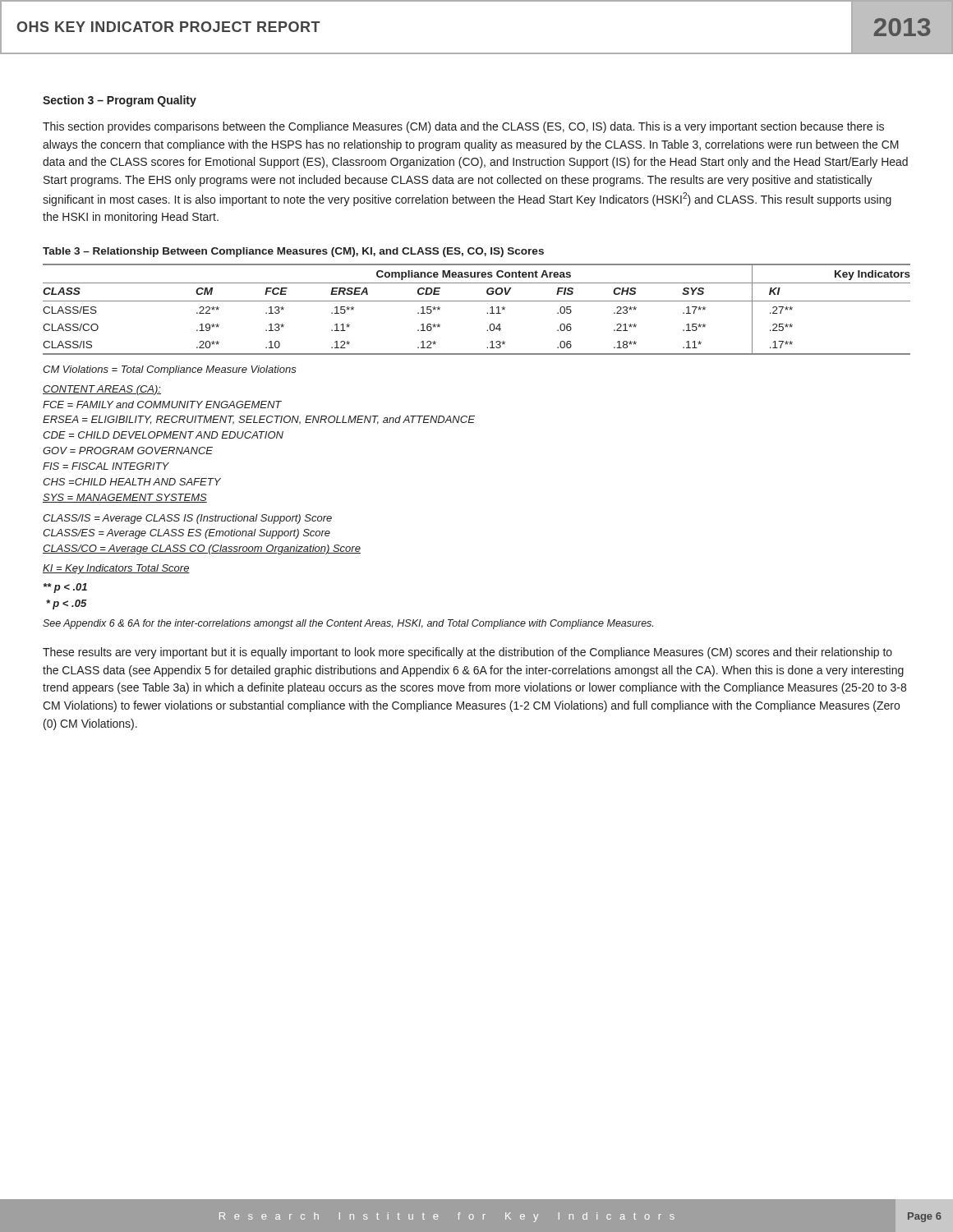Click a table
953x1232 pixels.
(476, 309)
